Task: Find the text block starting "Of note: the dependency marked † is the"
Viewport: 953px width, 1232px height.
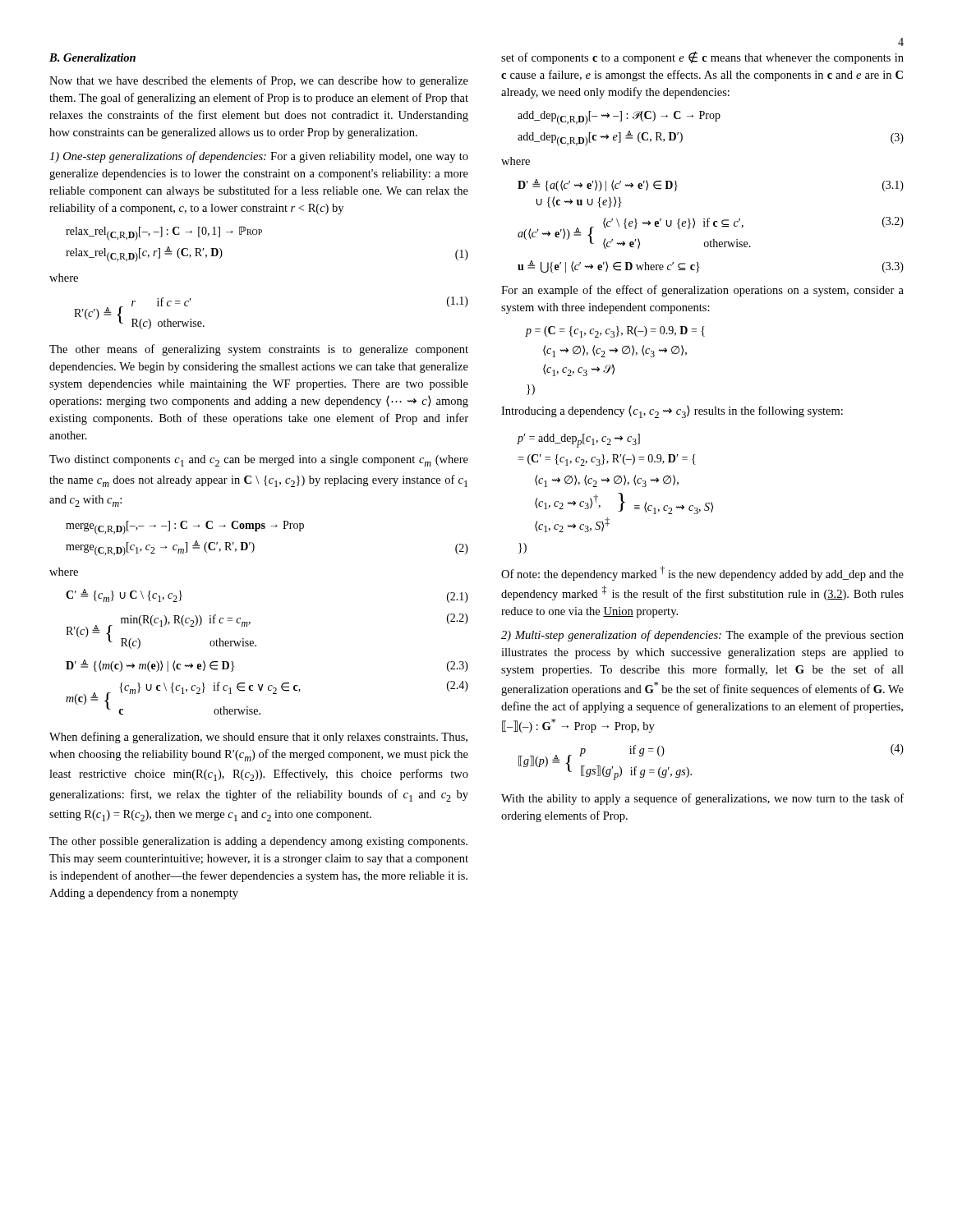Action: click(x=702, y=591)
